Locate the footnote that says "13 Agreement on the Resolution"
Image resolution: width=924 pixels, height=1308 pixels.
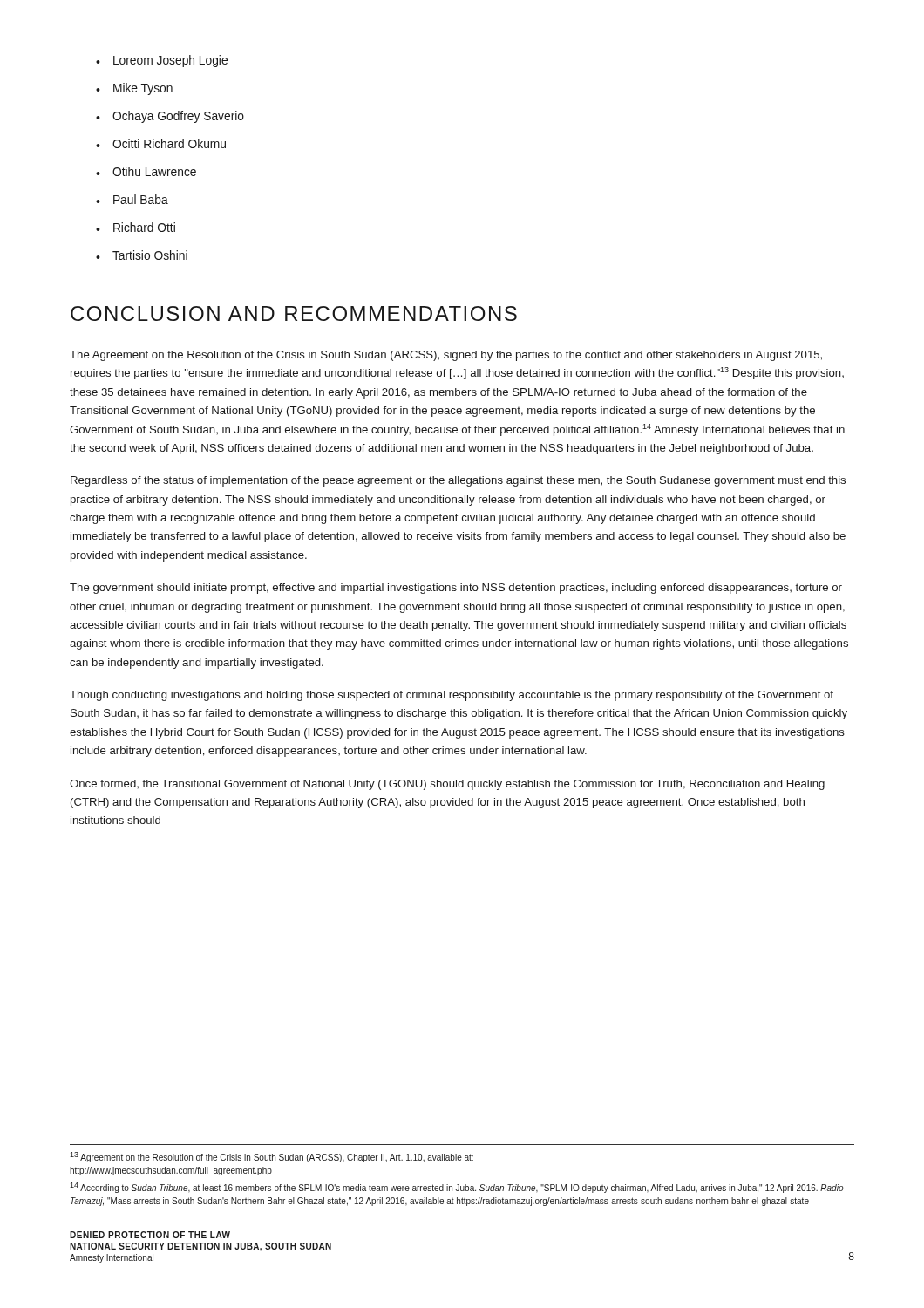point(272,1163)
